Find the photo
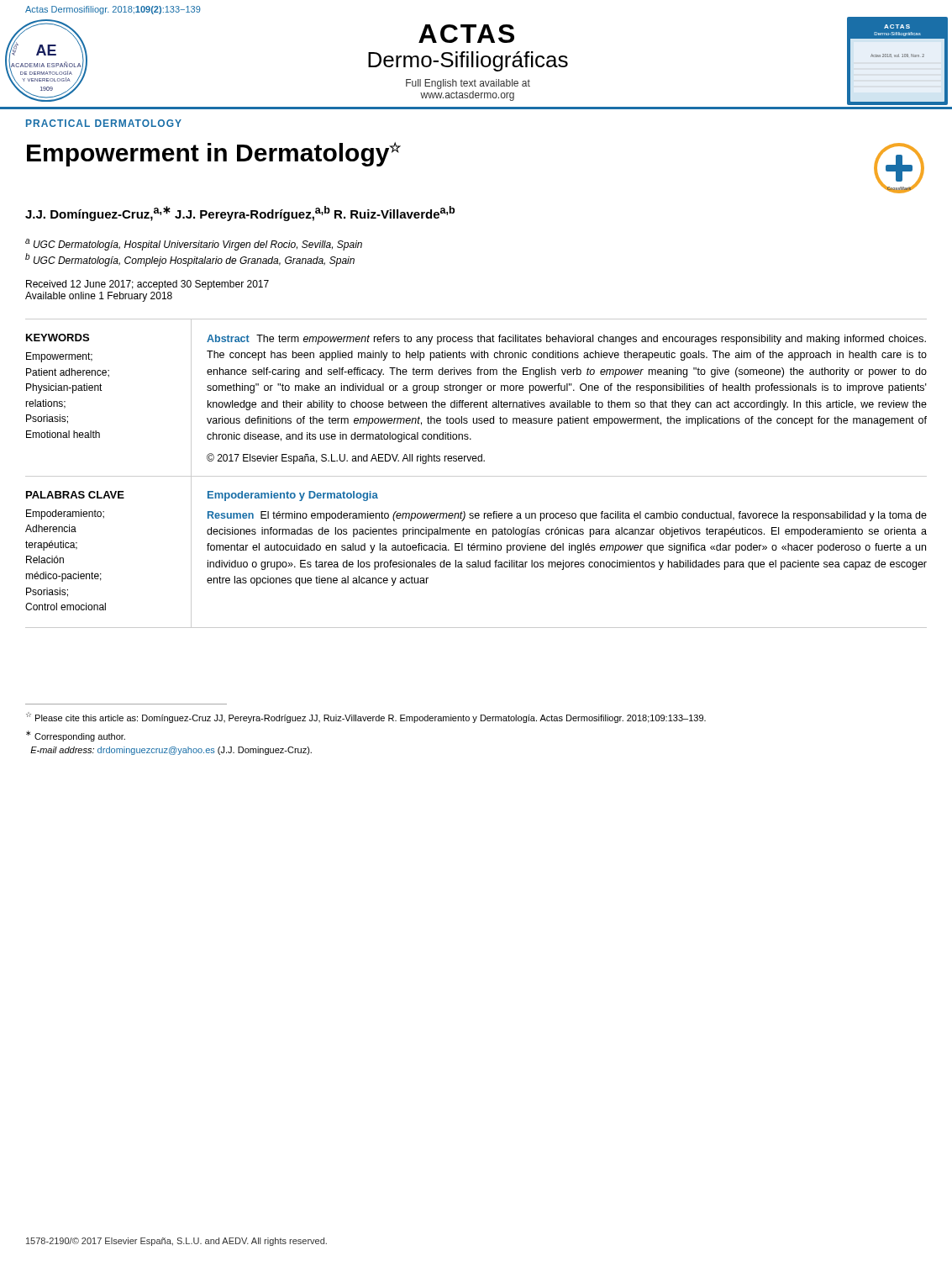952x1261 pixels. pyautogui.click(x=897, y=61)
